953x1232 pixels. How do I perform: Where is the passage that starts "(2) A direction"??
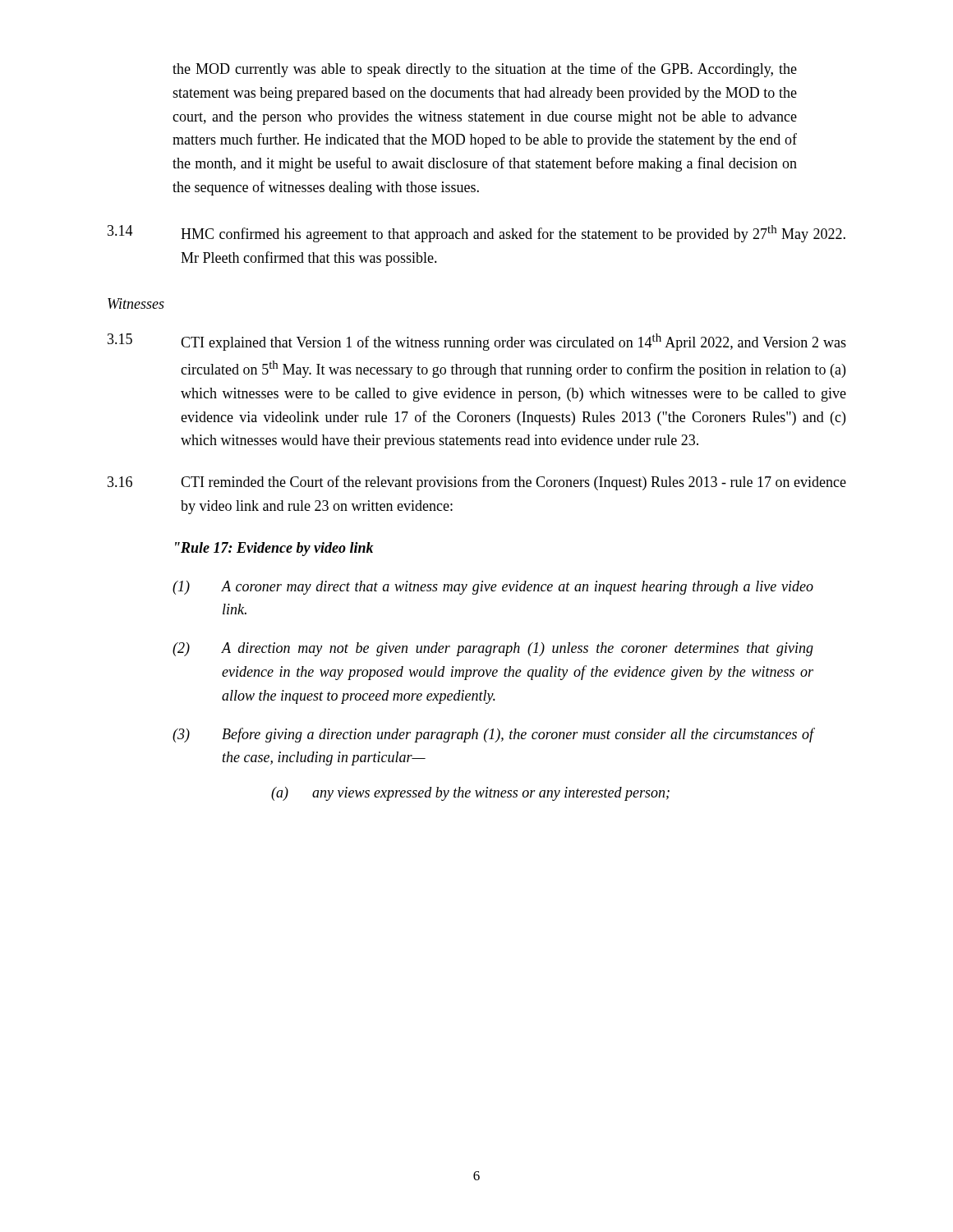[493, 672]
